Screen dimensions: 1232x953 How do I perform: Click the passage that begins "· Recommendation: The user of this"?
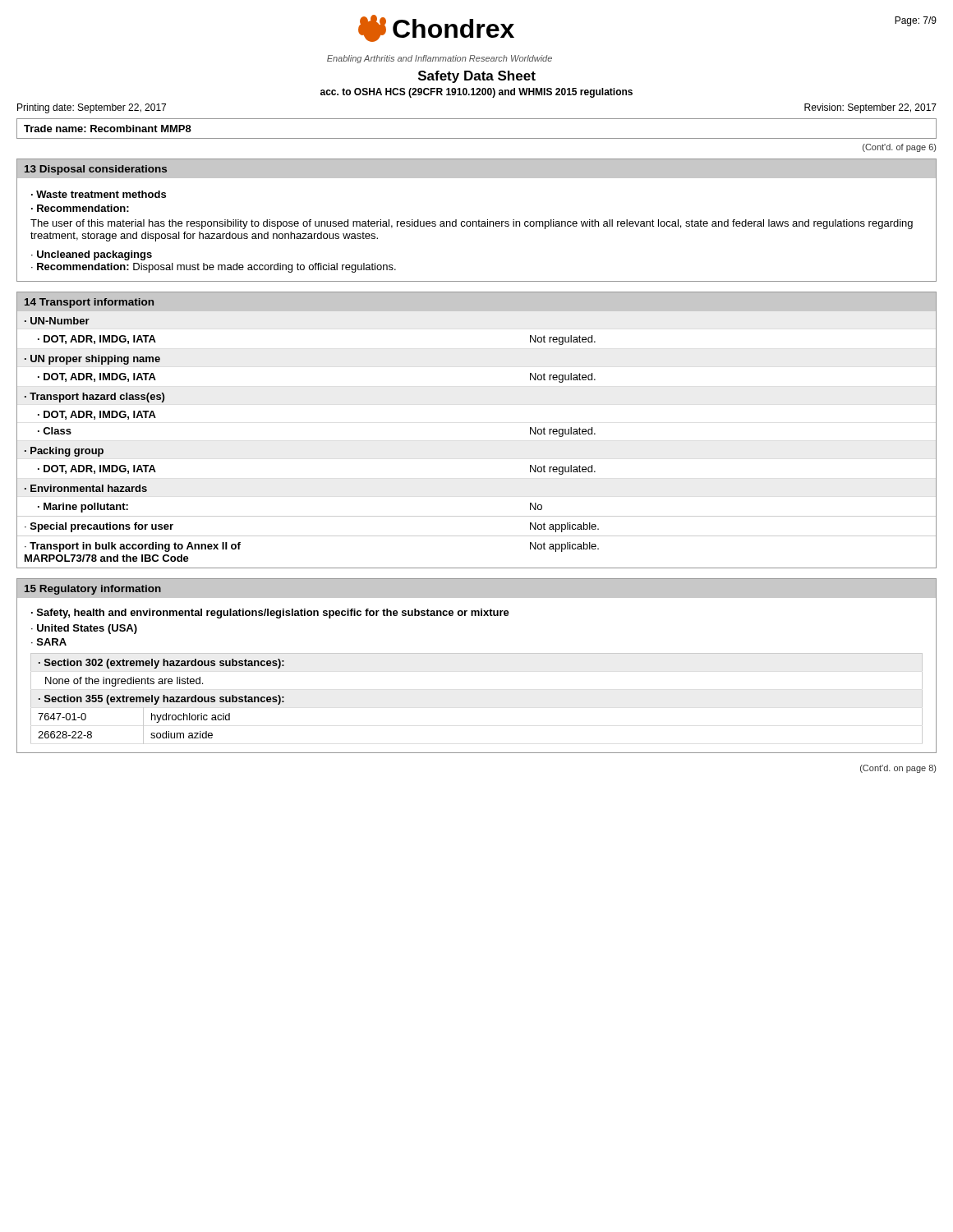[x=476, y=222]
